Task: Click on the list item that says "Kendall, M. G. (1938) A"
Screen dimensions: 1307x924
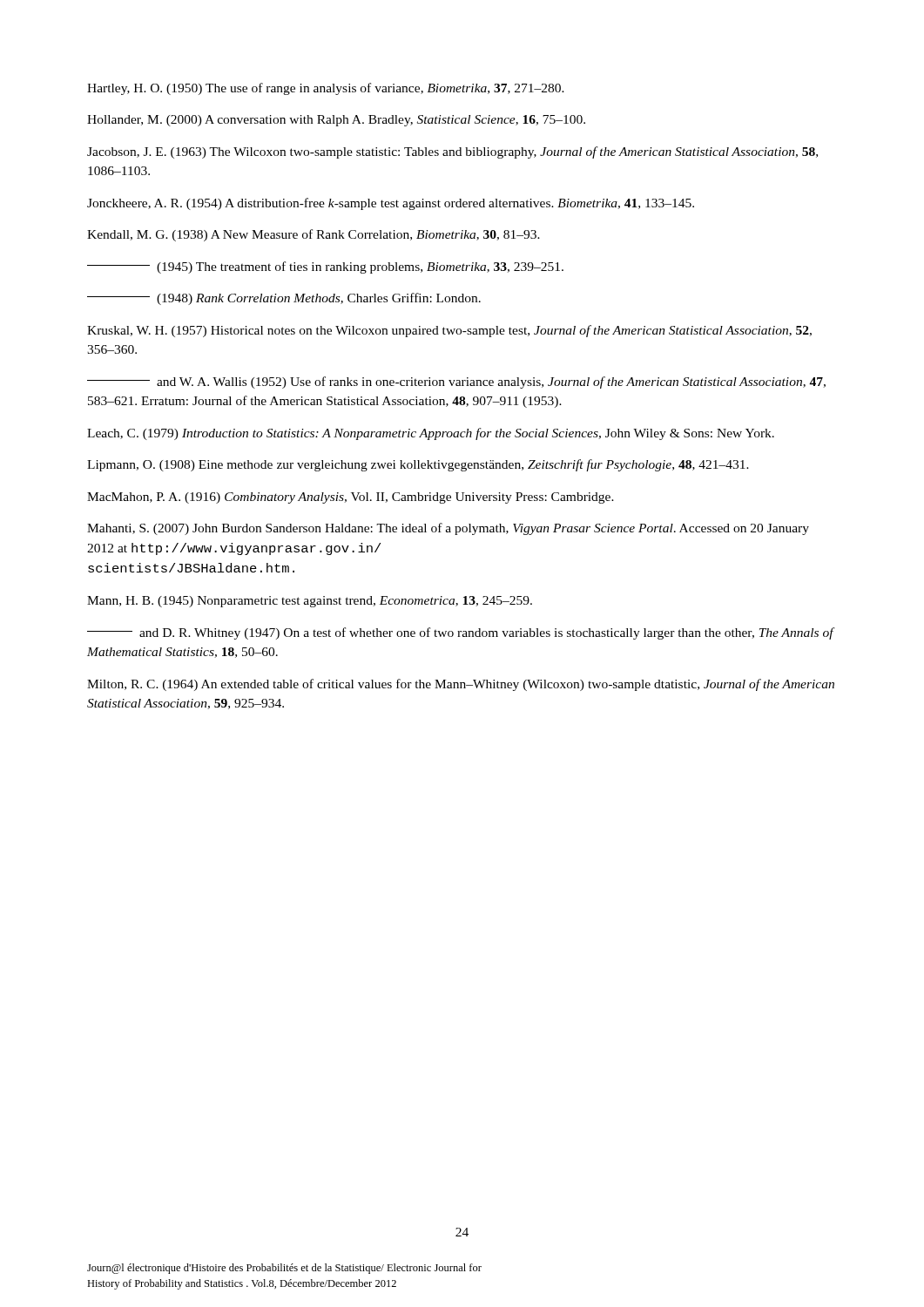Action: click(462, 235)
